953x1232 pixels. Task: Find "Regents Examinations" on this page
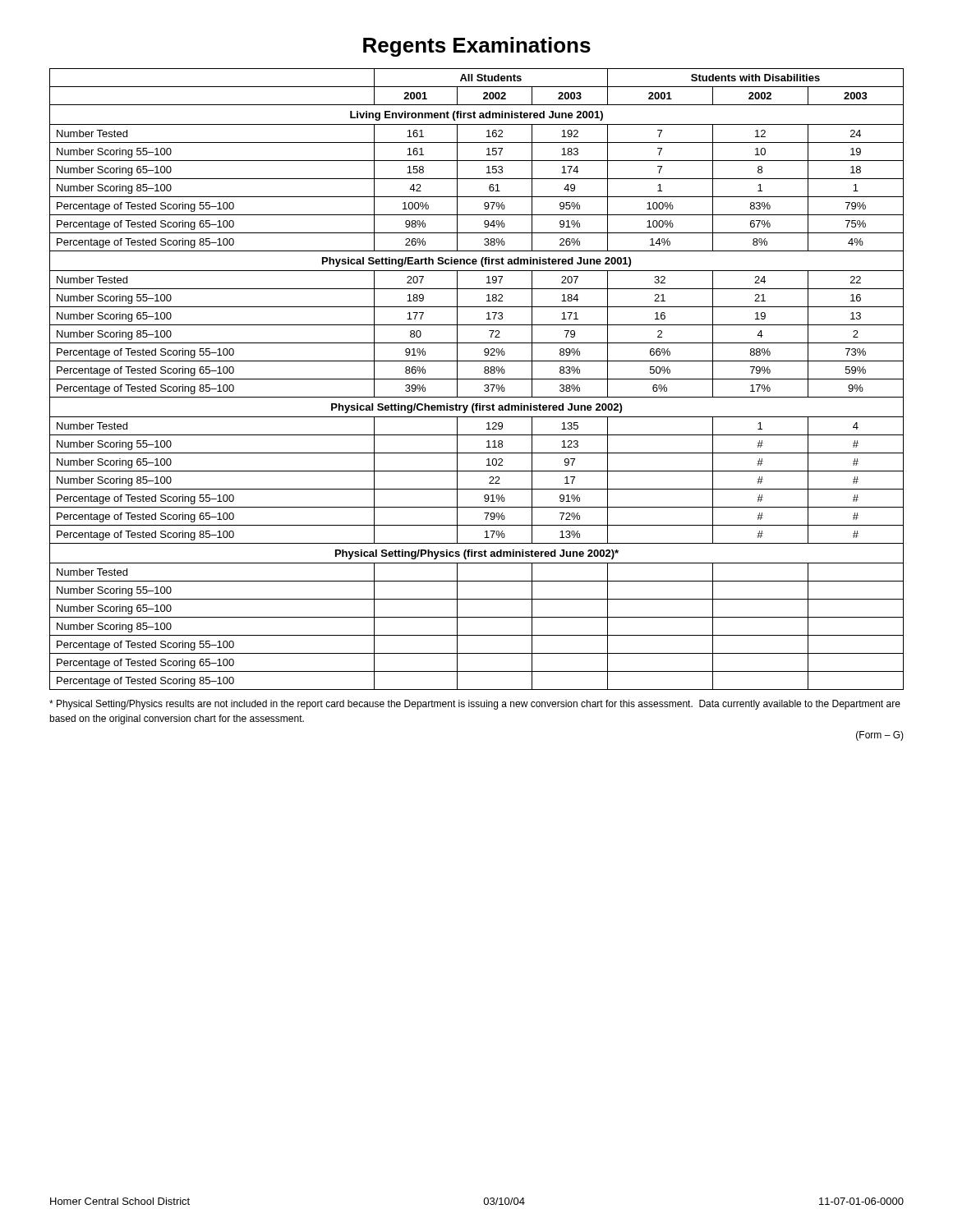[x=476, y=45]
